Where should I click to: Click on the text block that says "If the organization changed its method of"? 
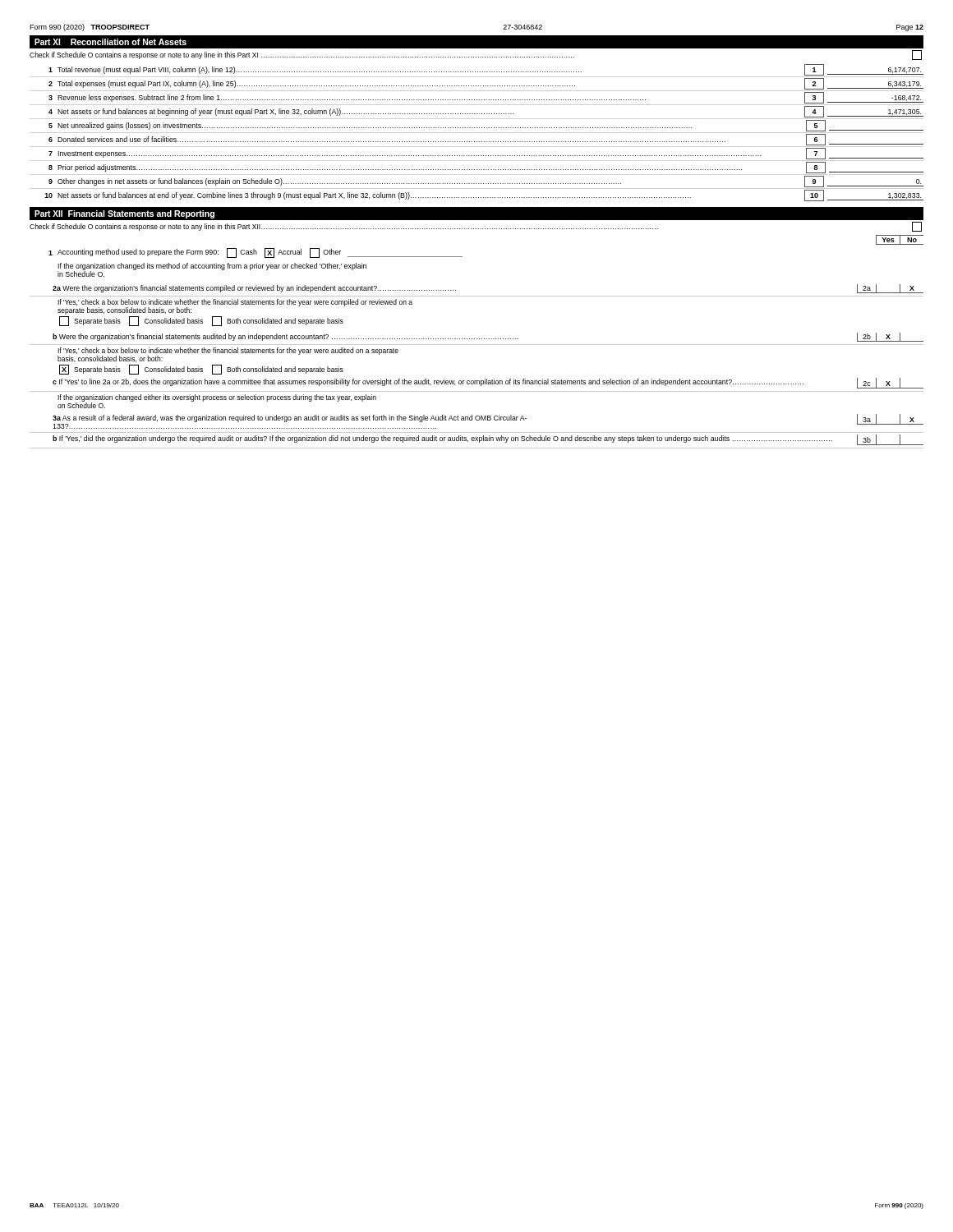(212, 270)
